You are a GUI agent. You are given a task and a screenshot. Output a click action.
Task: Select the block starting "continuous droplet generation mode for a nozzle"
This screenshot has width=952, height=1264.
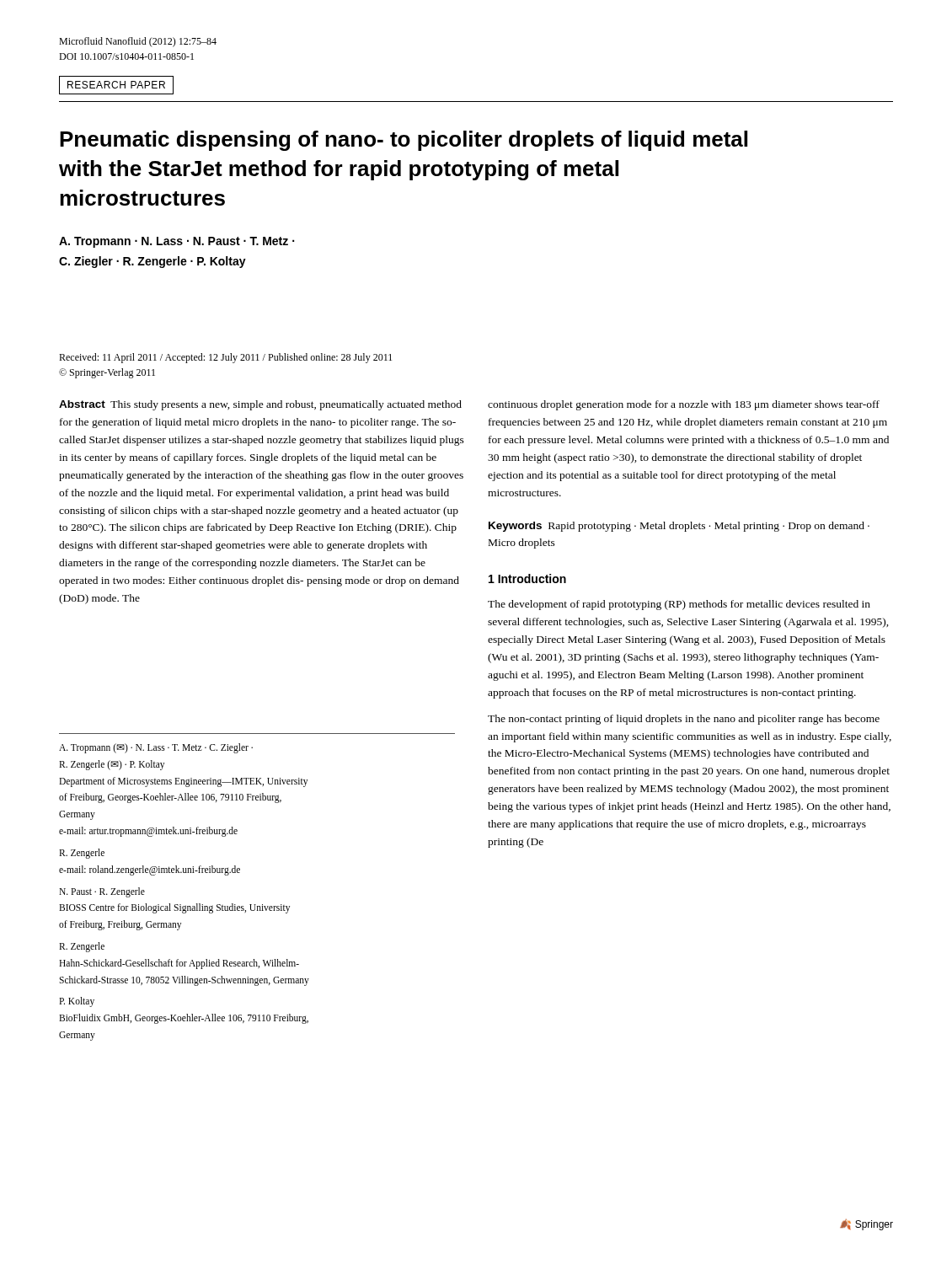pyautogui.click(x=689, y=448)
